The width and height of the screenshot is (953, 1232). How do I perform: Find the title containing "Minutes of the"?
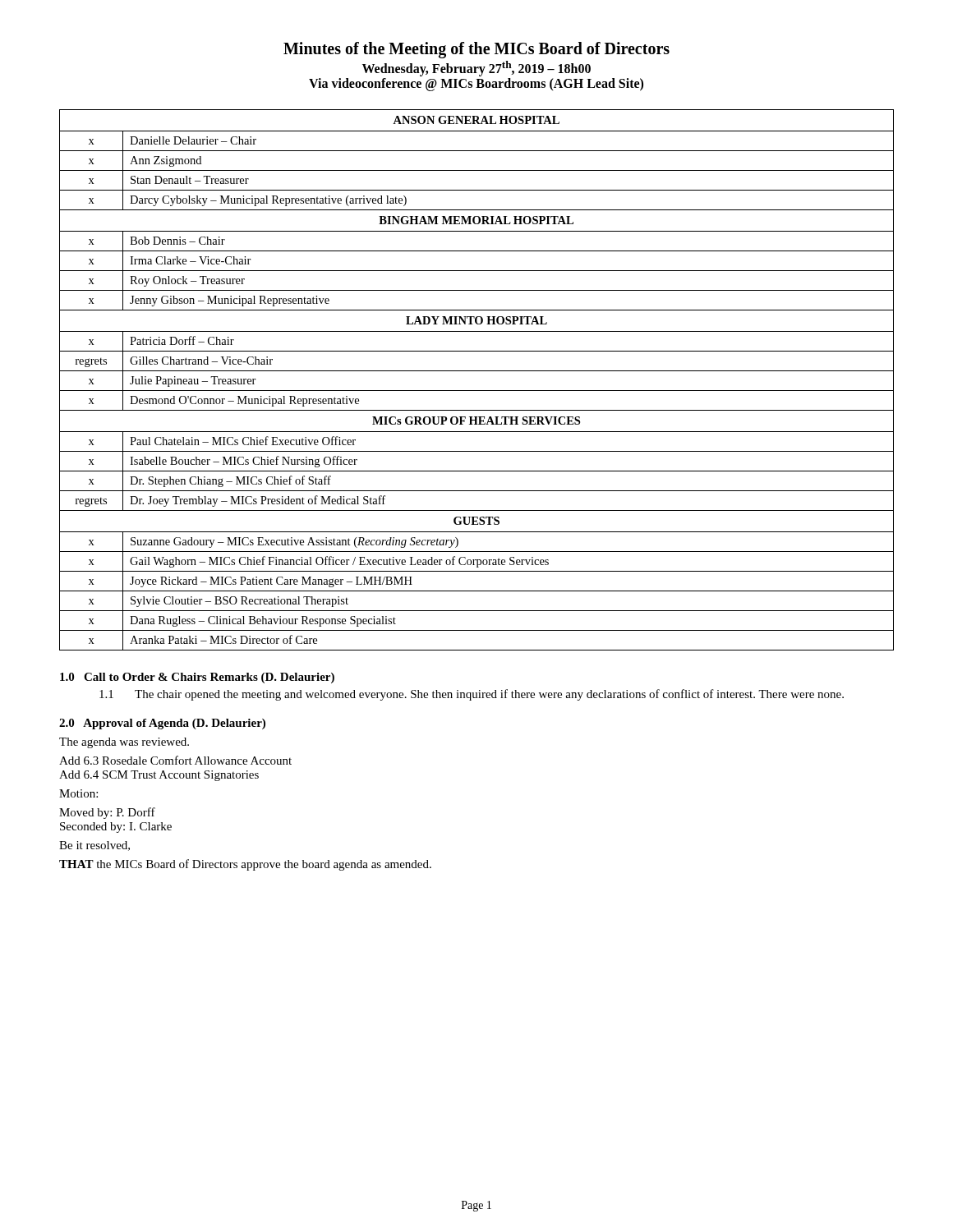tap(476, 65)
